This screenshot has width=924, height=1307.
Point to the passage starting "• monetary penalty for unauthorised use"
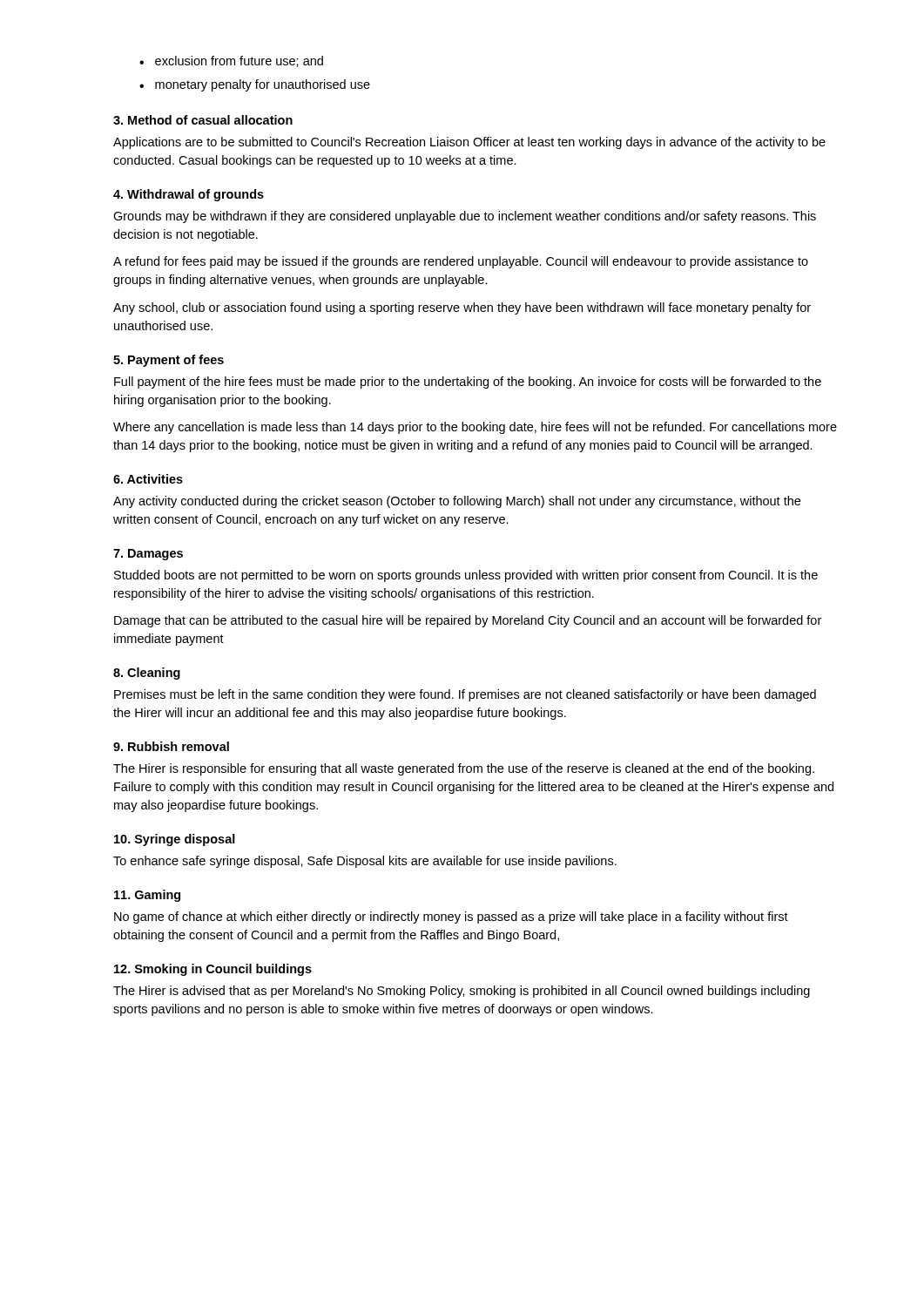tap(255, 86)
